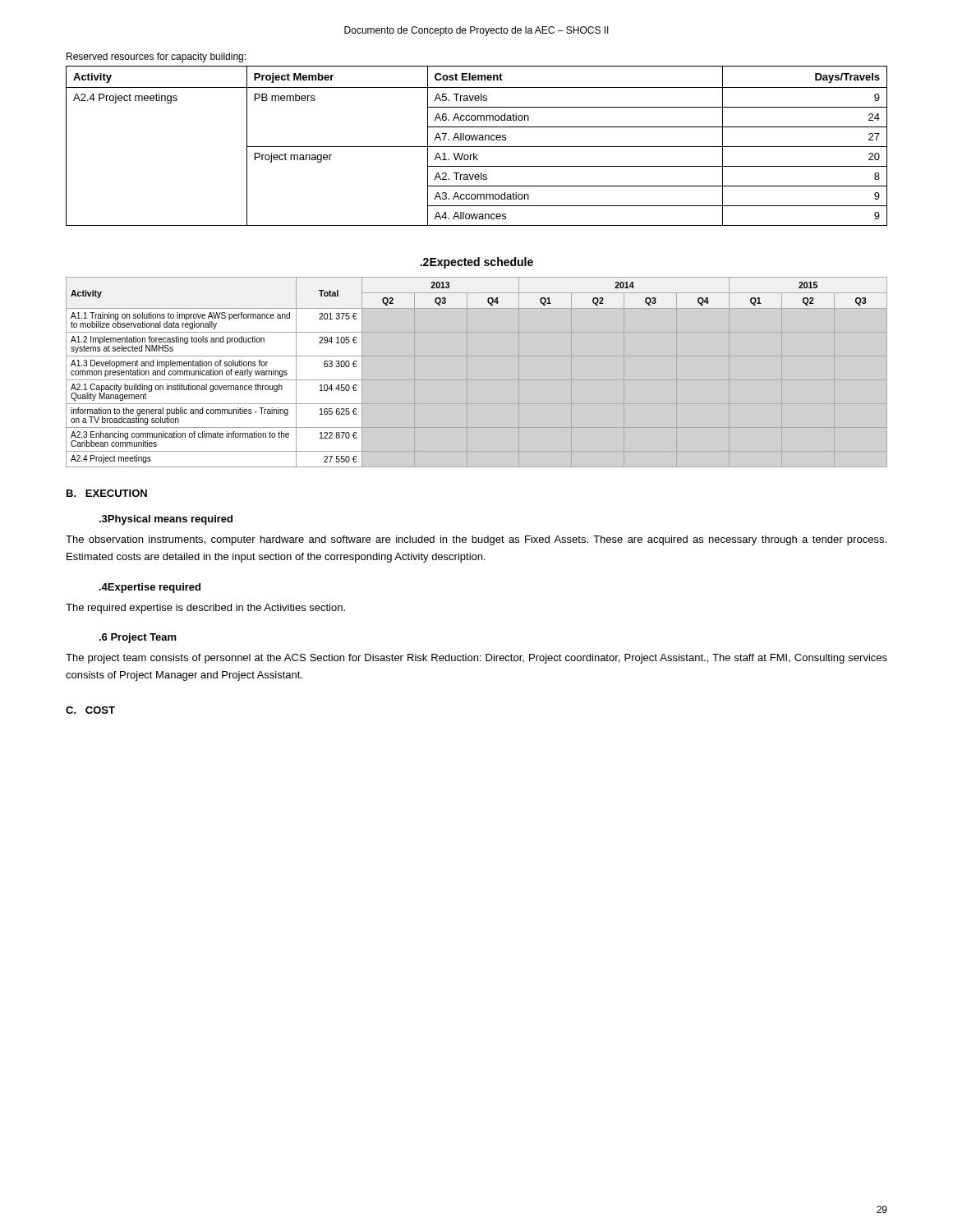Point to the region starting "C. COST"
This screenshot has height=1232, width=953.
point(90,710)
